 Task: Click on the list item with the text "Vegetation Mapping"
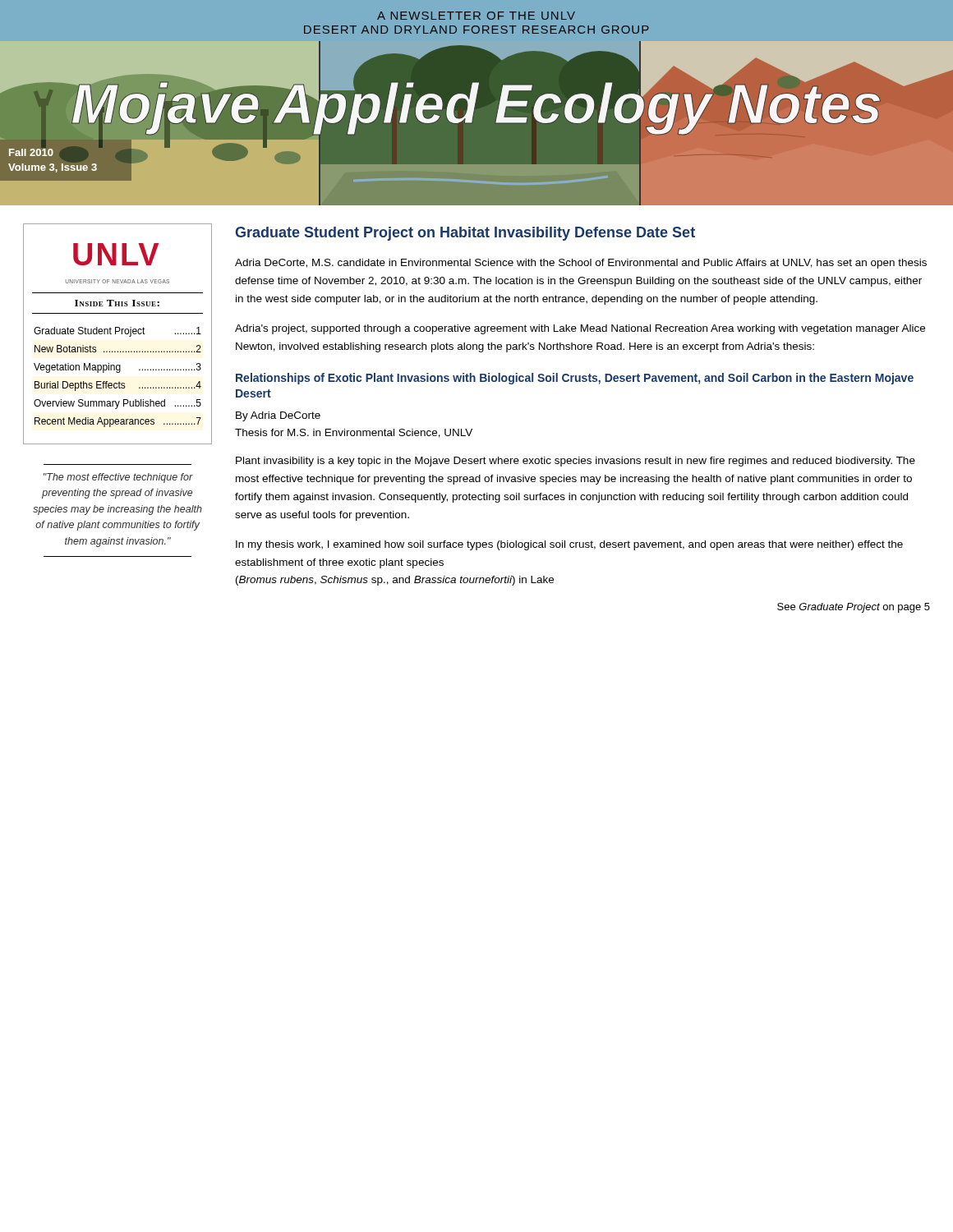pos(117,367)
